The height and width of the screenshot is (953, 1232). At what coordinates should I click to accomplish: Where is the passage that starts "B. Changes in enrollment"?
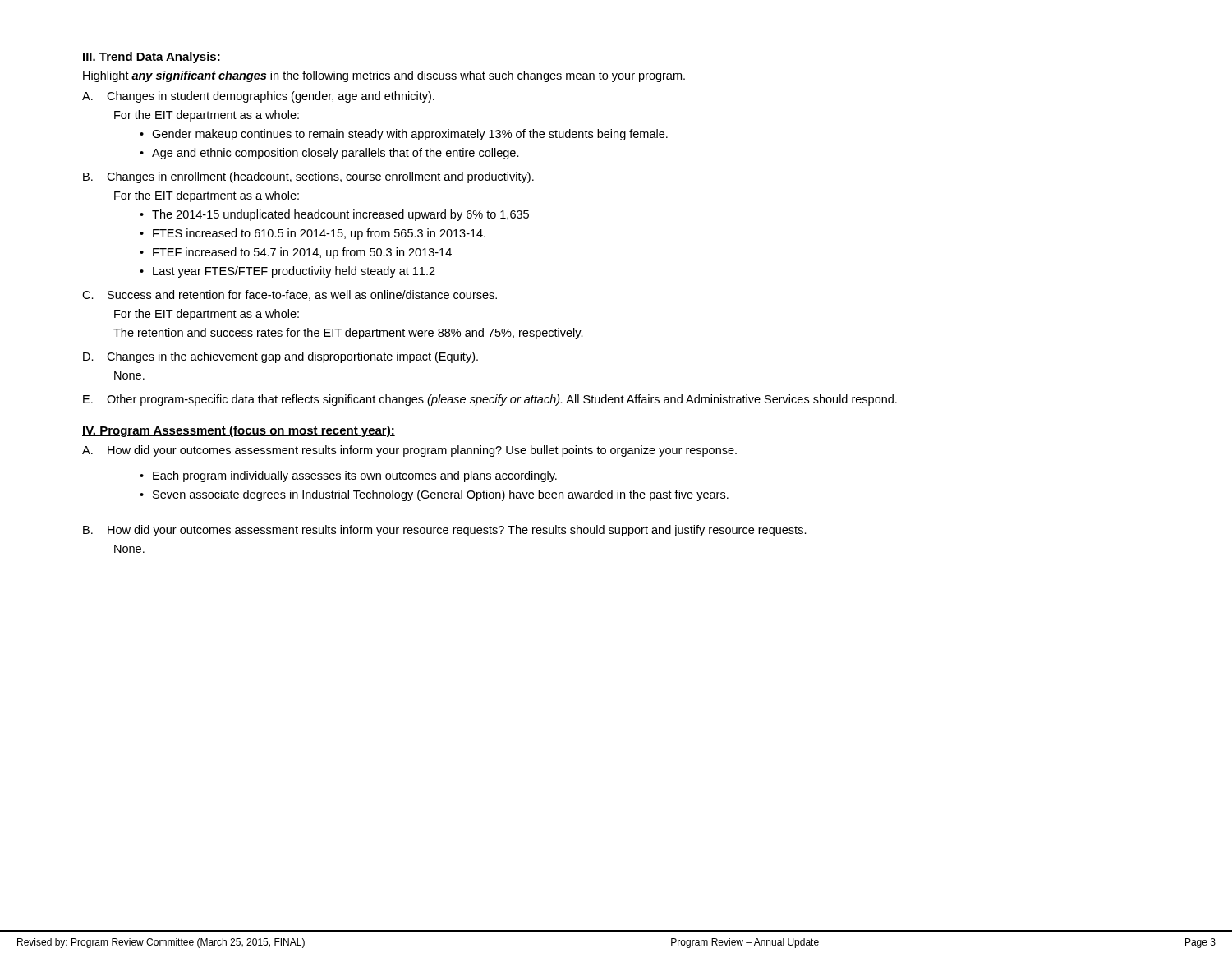[308, 177]
